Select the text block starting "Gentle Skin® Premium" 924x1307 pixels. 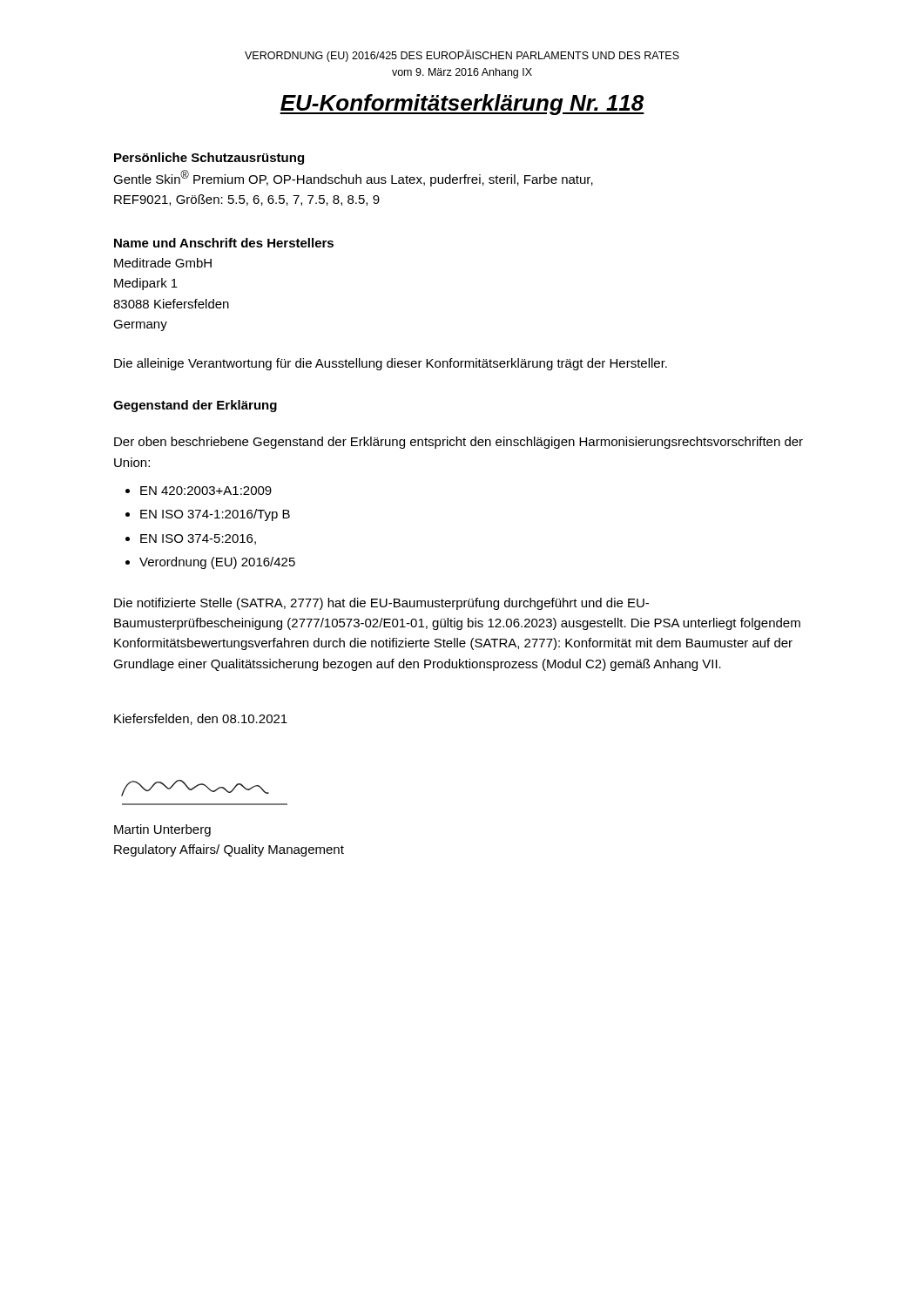pos(353,187)
